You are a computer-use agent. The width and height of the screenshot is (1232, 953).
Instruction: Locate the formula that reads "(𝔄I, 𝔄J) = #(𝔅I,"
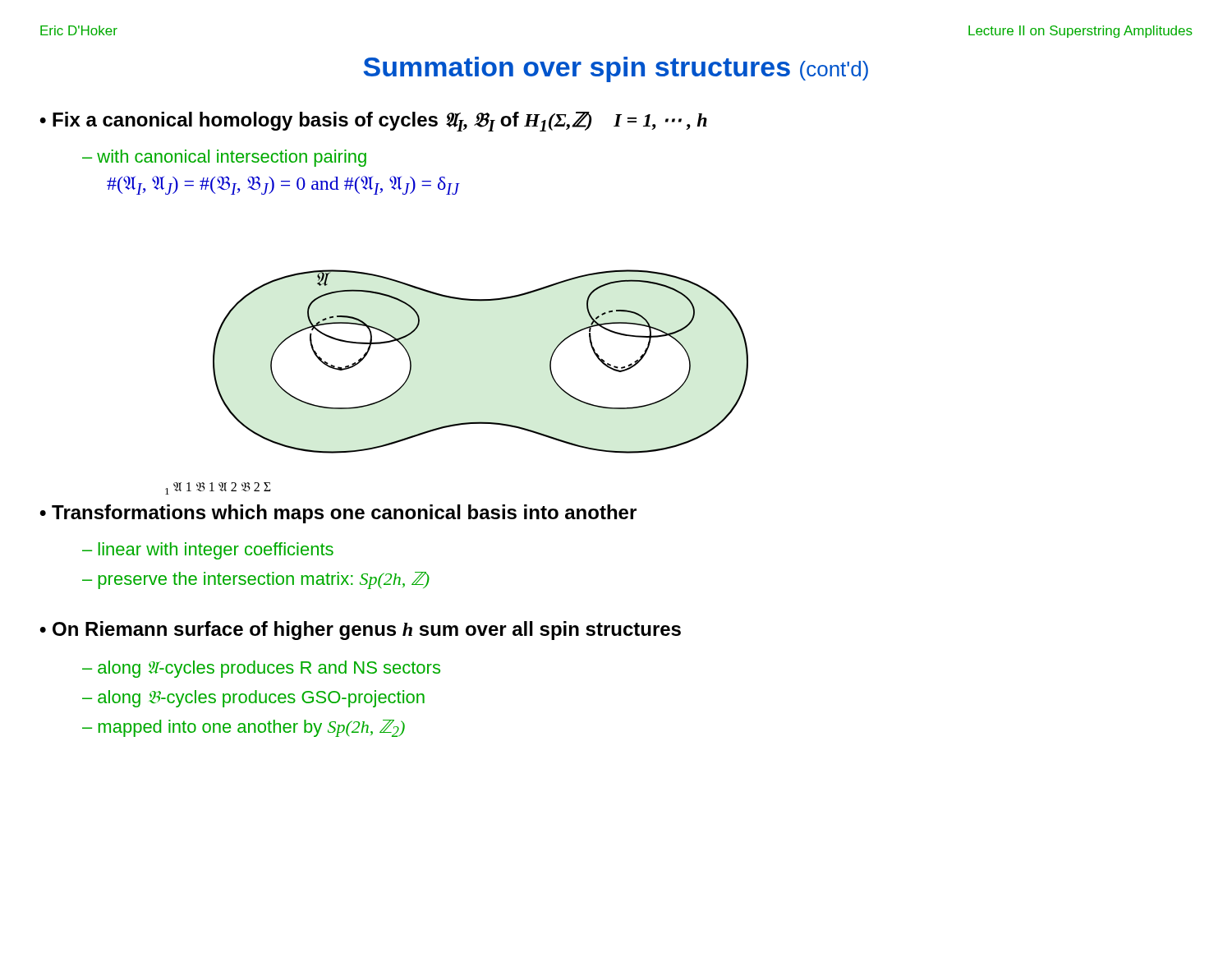coord(283,185)
